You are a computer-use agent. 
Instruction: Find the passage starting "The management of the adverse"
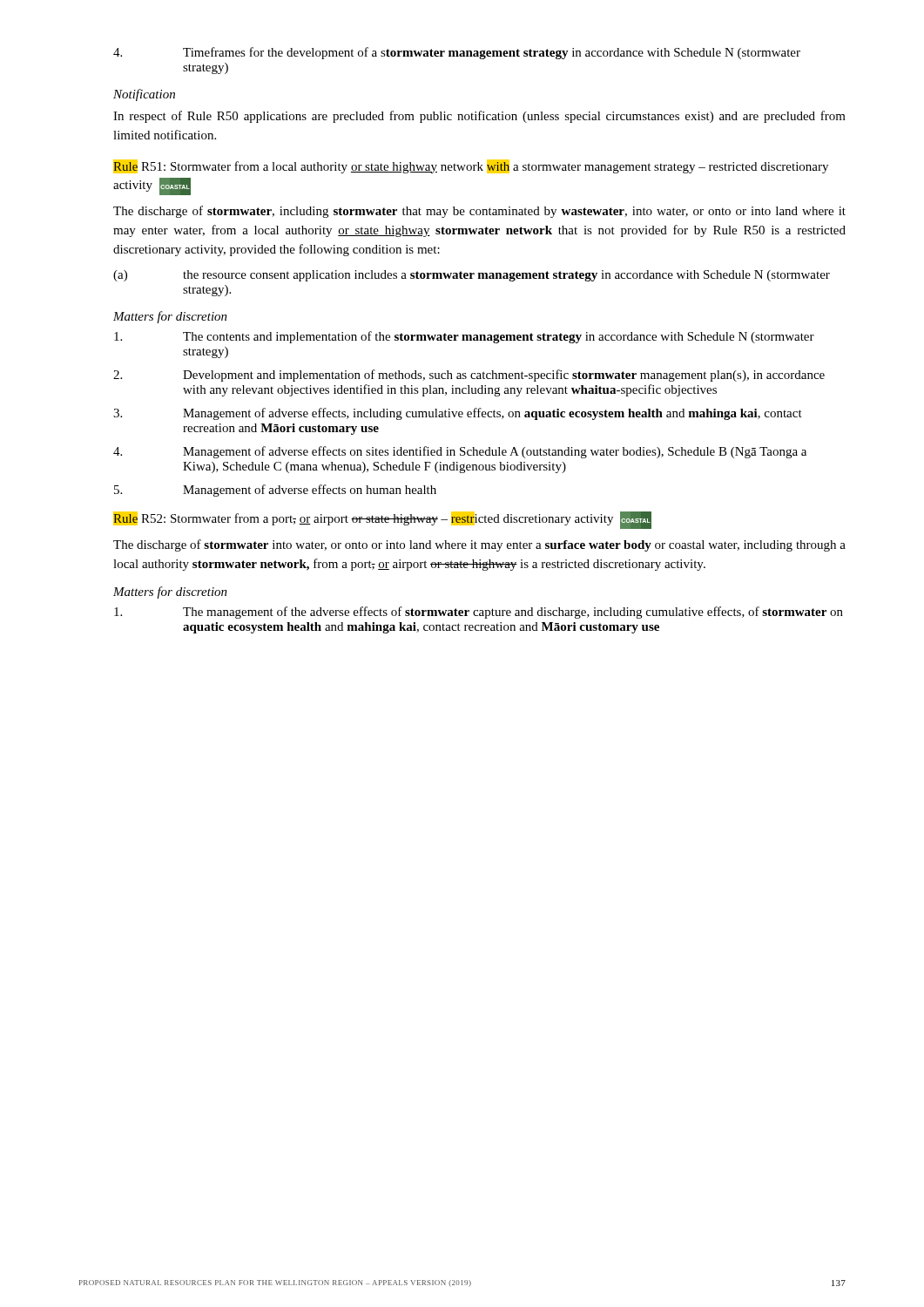479,619
